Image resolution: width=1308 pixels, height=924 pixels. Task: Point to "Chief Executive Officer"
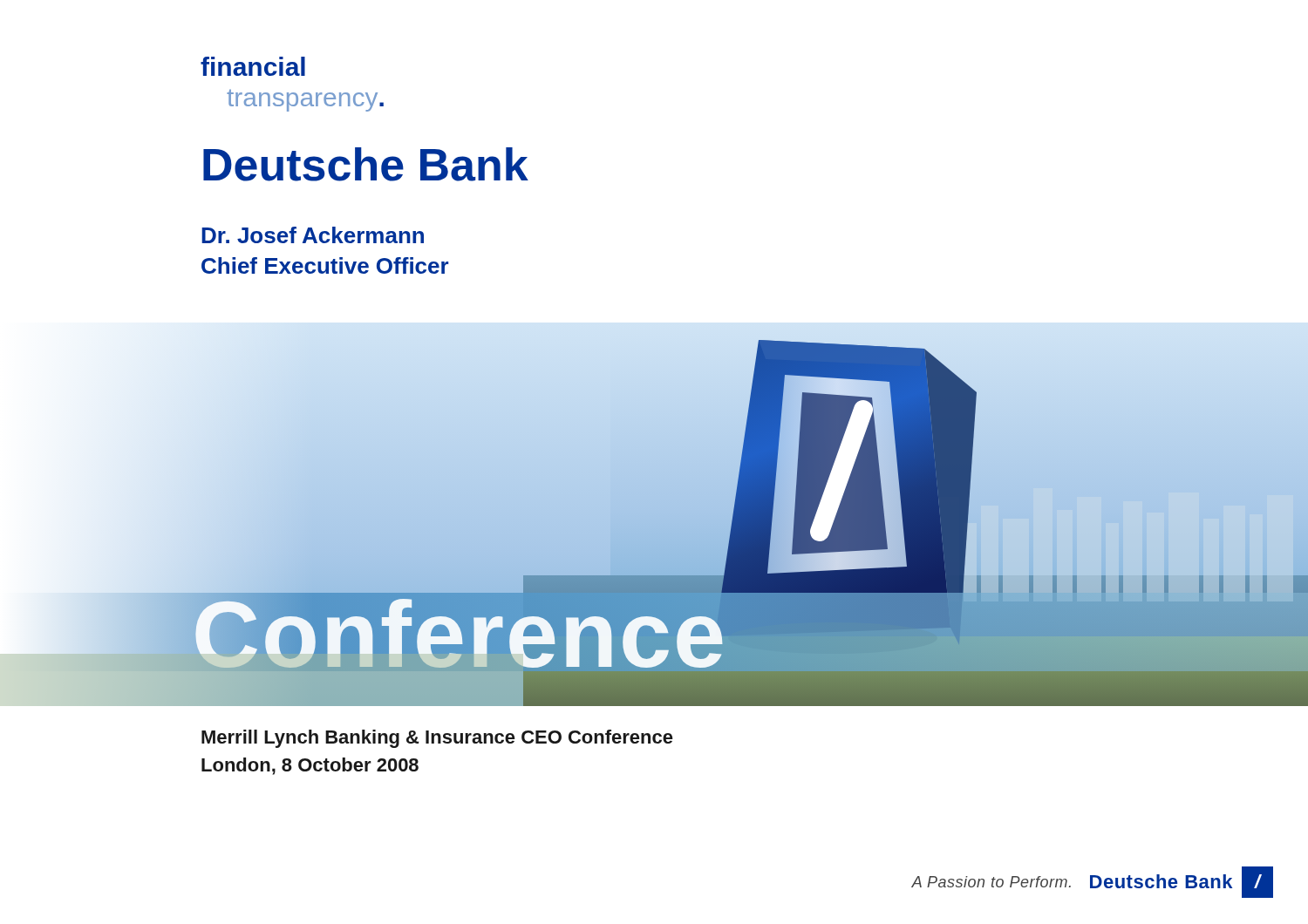(x=325, y=266)
